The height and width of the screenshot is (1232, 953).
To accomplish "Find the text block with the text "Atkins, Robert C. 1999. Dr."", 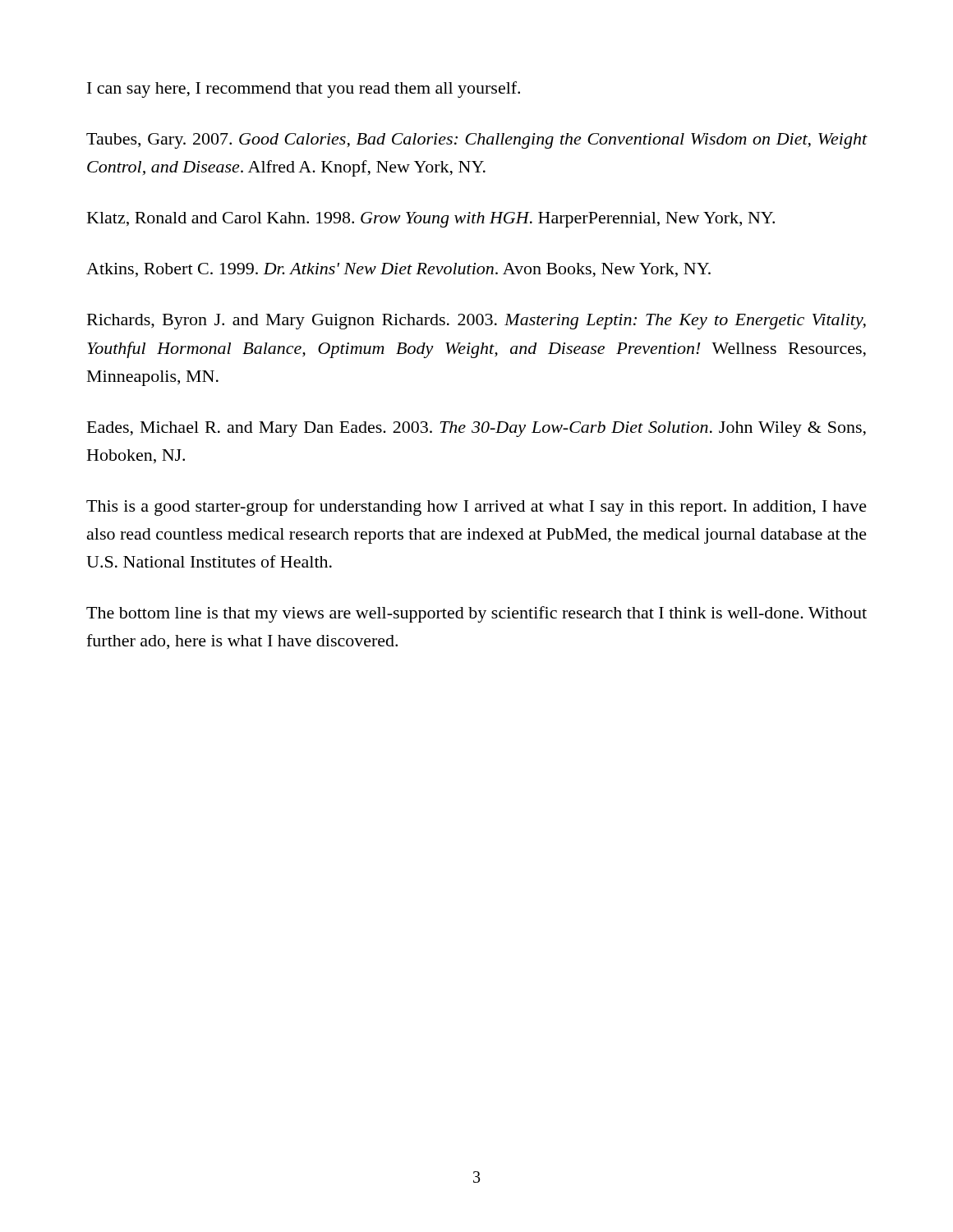I will click(x=399, y=268).
